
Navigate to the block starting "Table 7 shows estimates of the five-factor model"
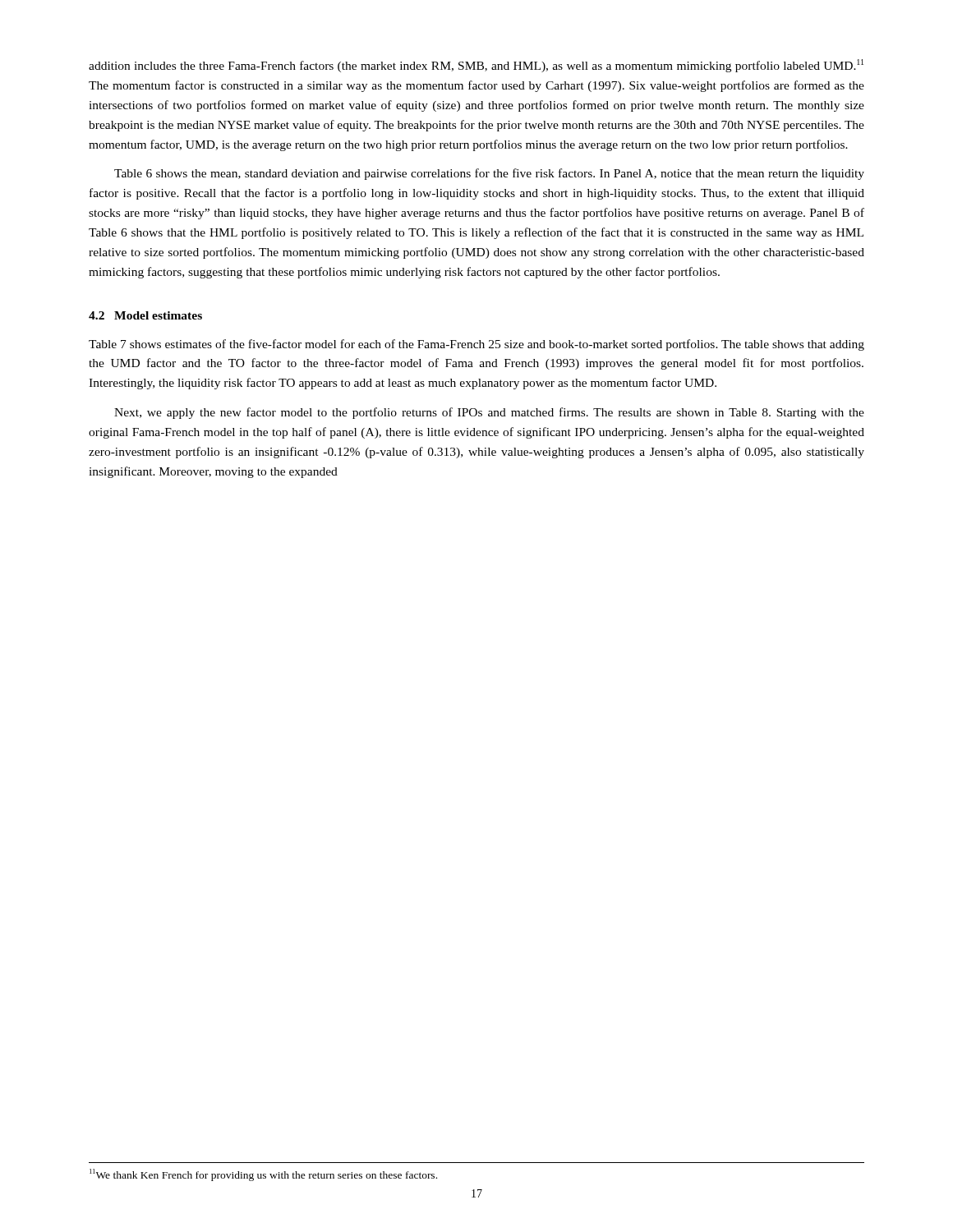[x=476, y=363]
